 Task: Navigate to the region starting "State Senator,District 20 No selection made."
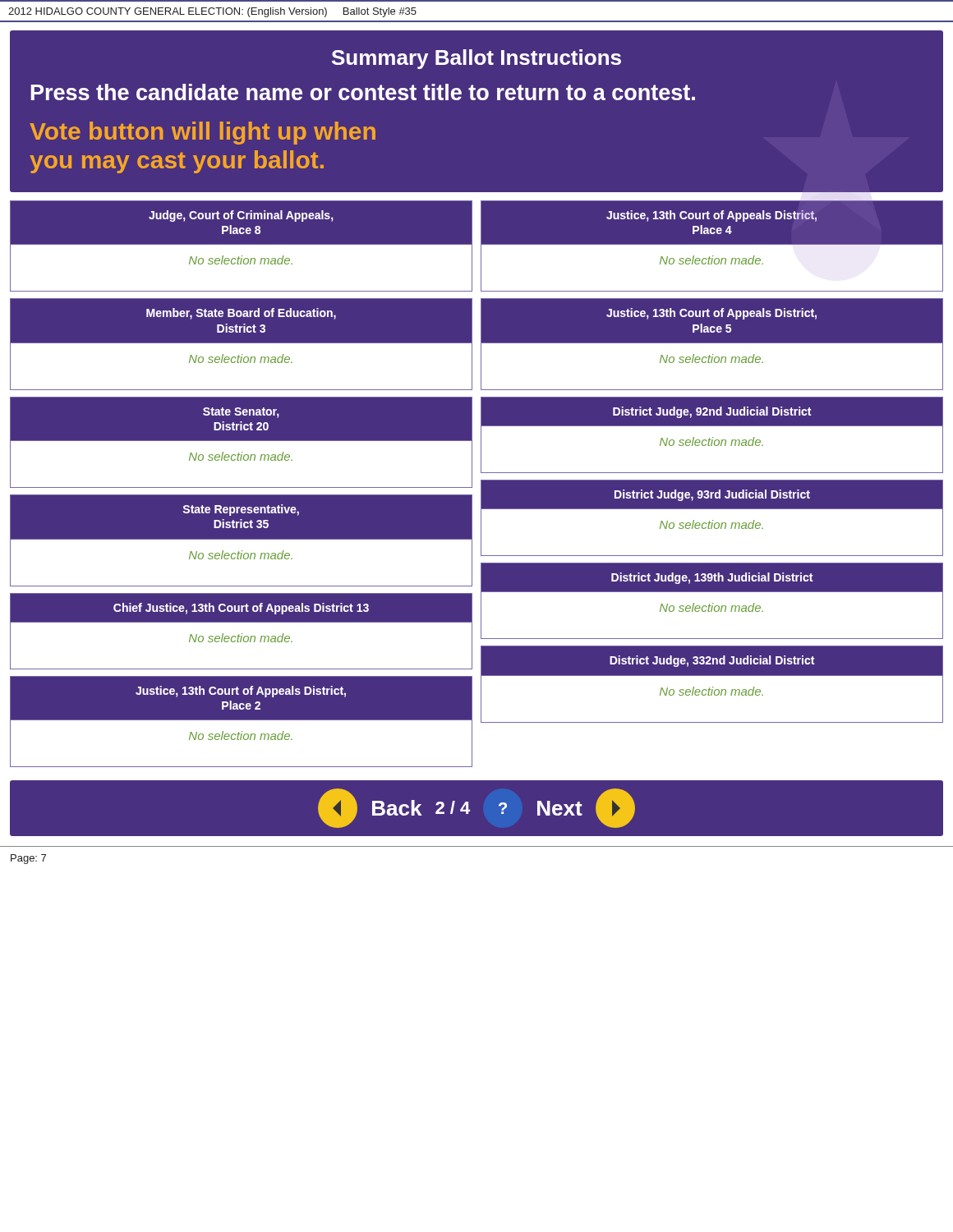[241, 442]
